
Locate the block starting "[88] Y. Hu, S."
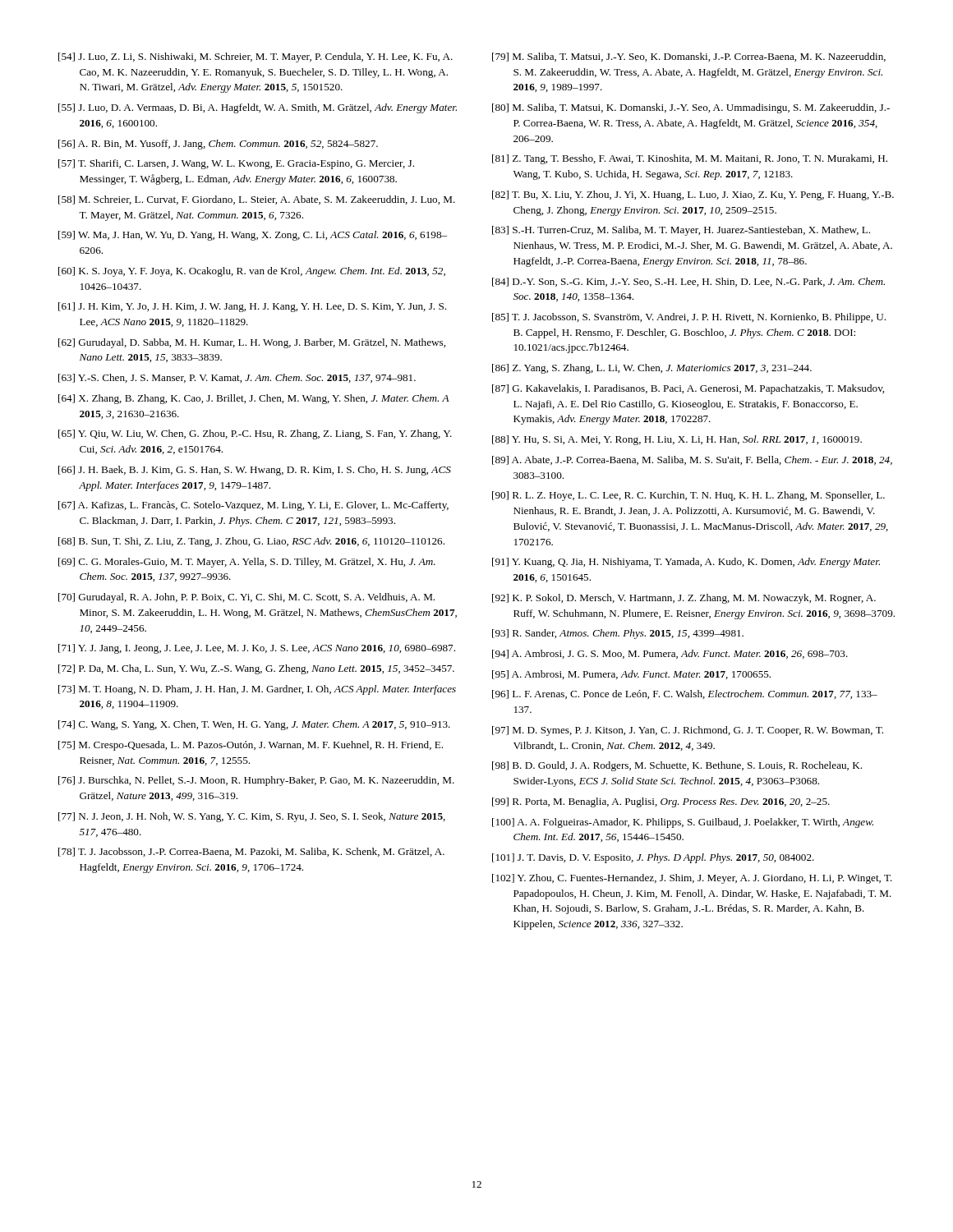coord(677,439)
